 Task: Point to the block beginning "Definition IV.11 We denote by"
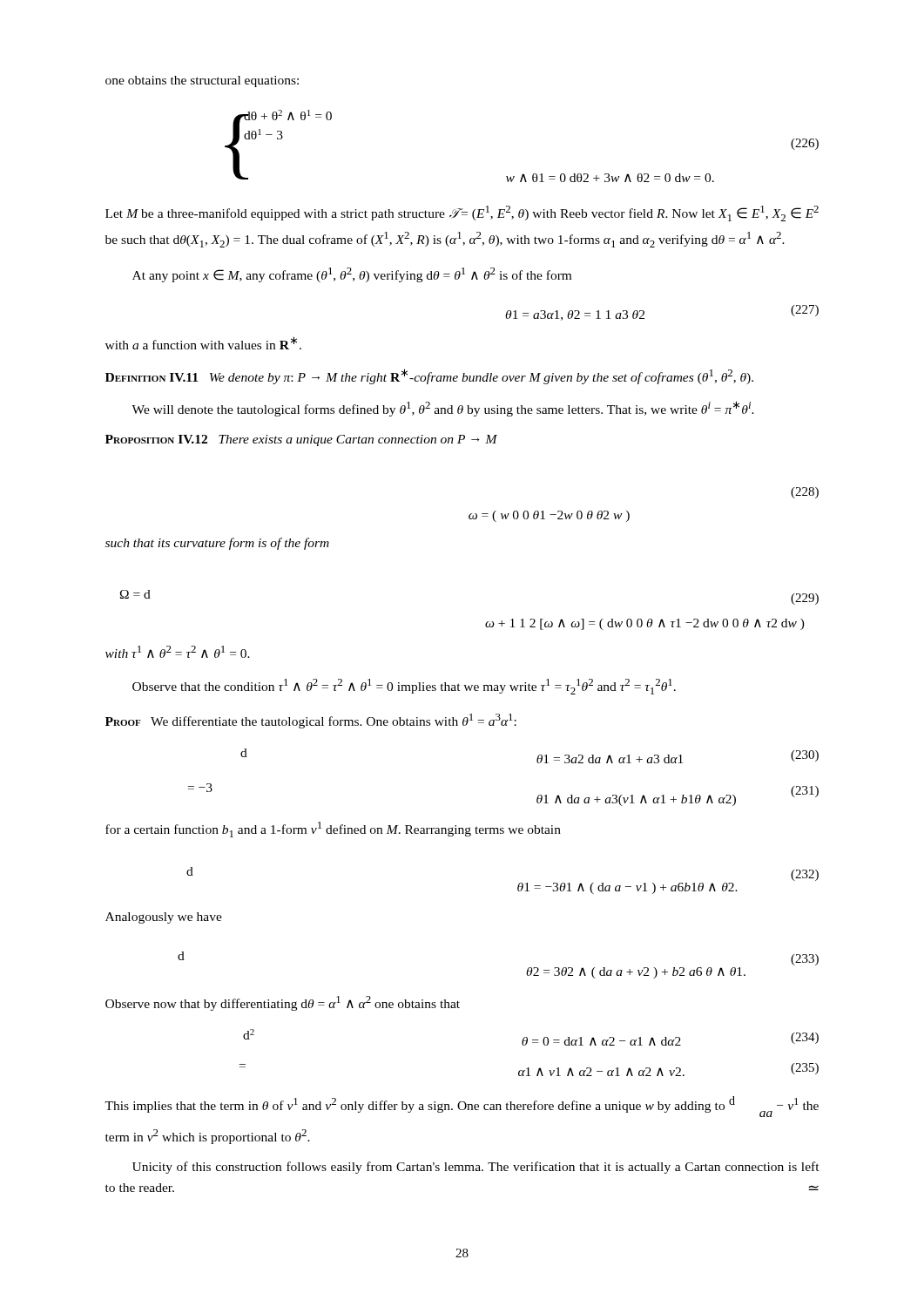click(x=462, y=376)
